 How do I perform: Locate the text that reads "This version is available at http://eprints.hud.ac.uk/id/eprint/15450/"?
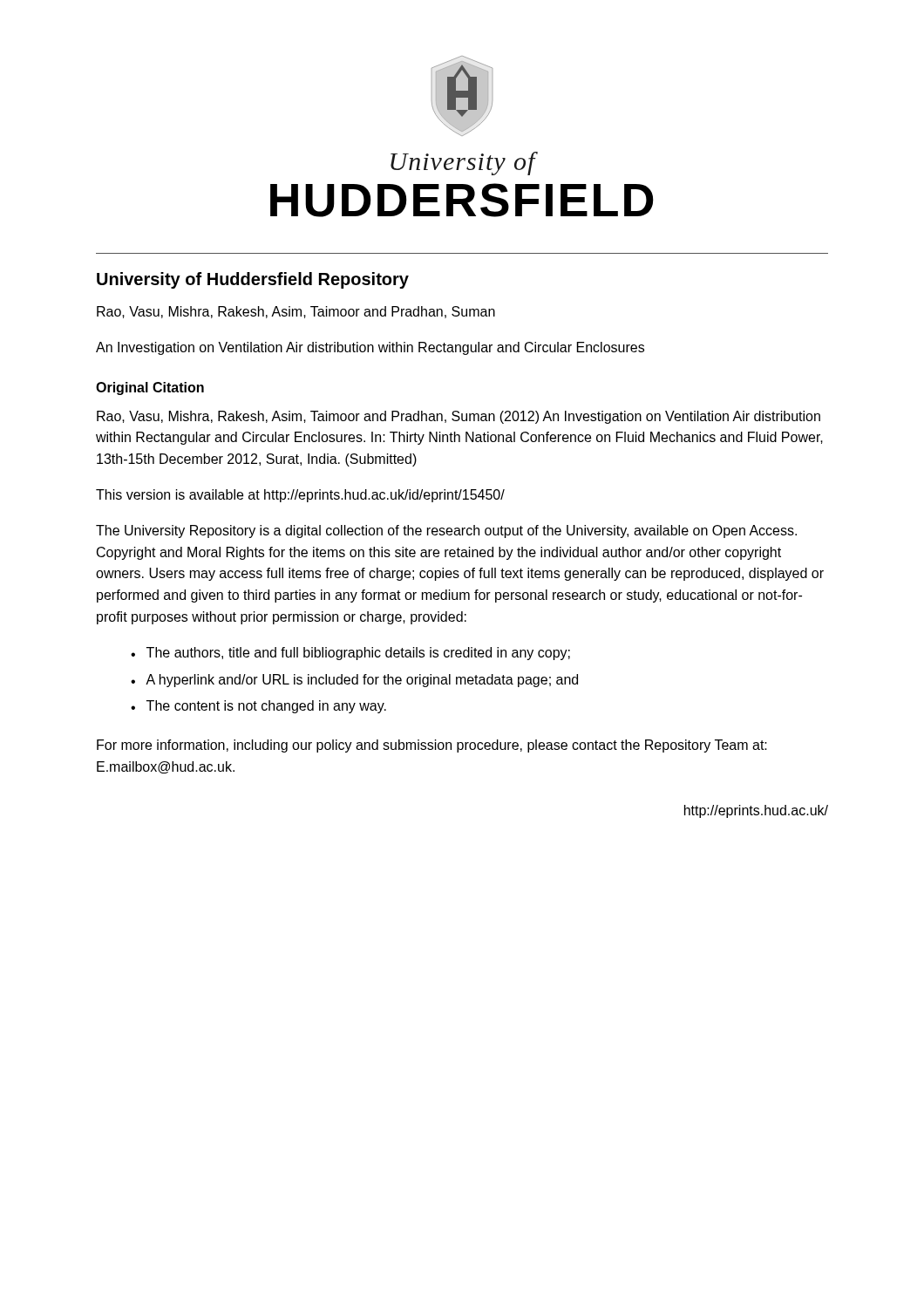click(x=300, y=495)
